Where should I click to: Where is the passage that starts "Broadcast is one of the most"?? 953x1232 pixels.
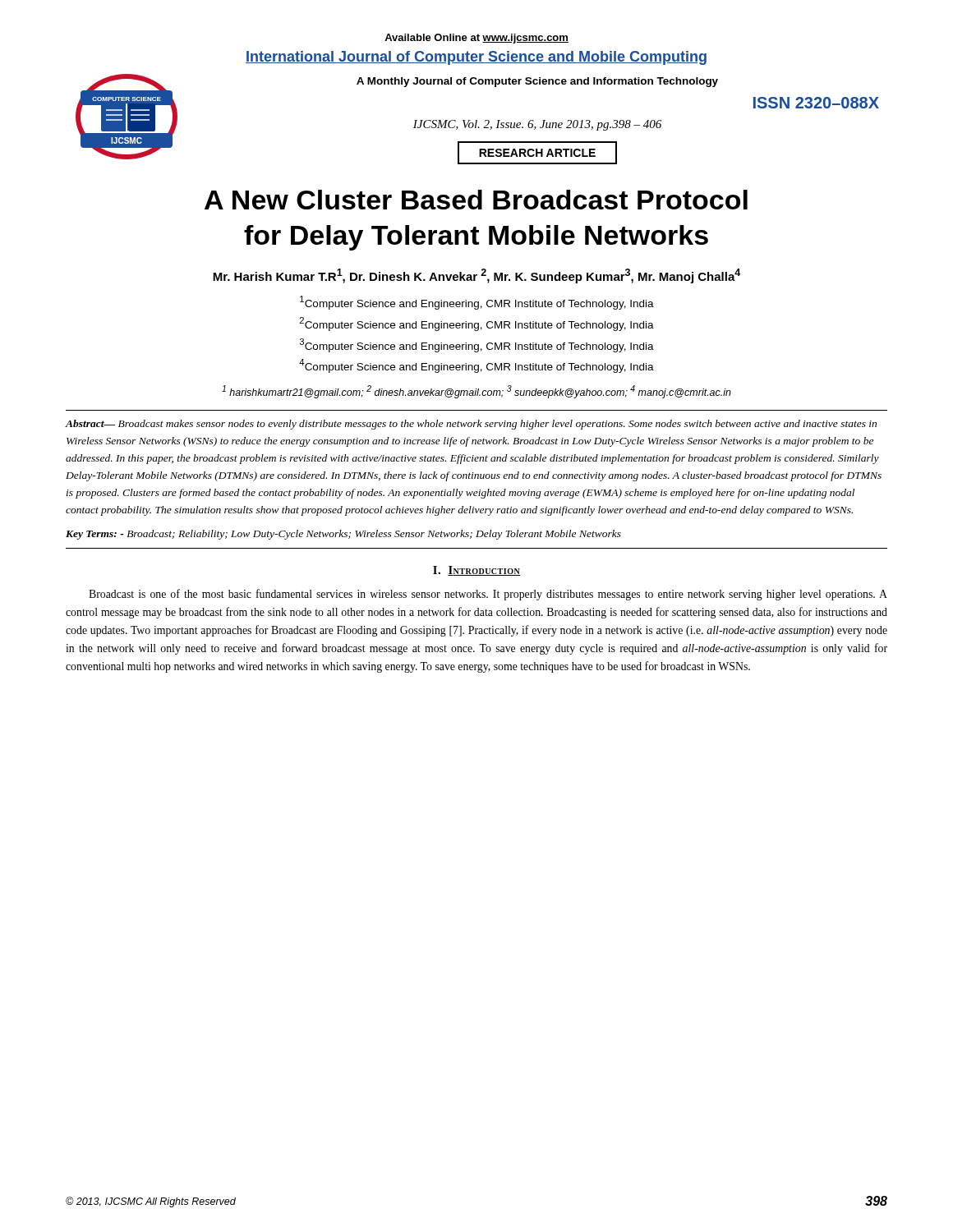coord(476,630)
